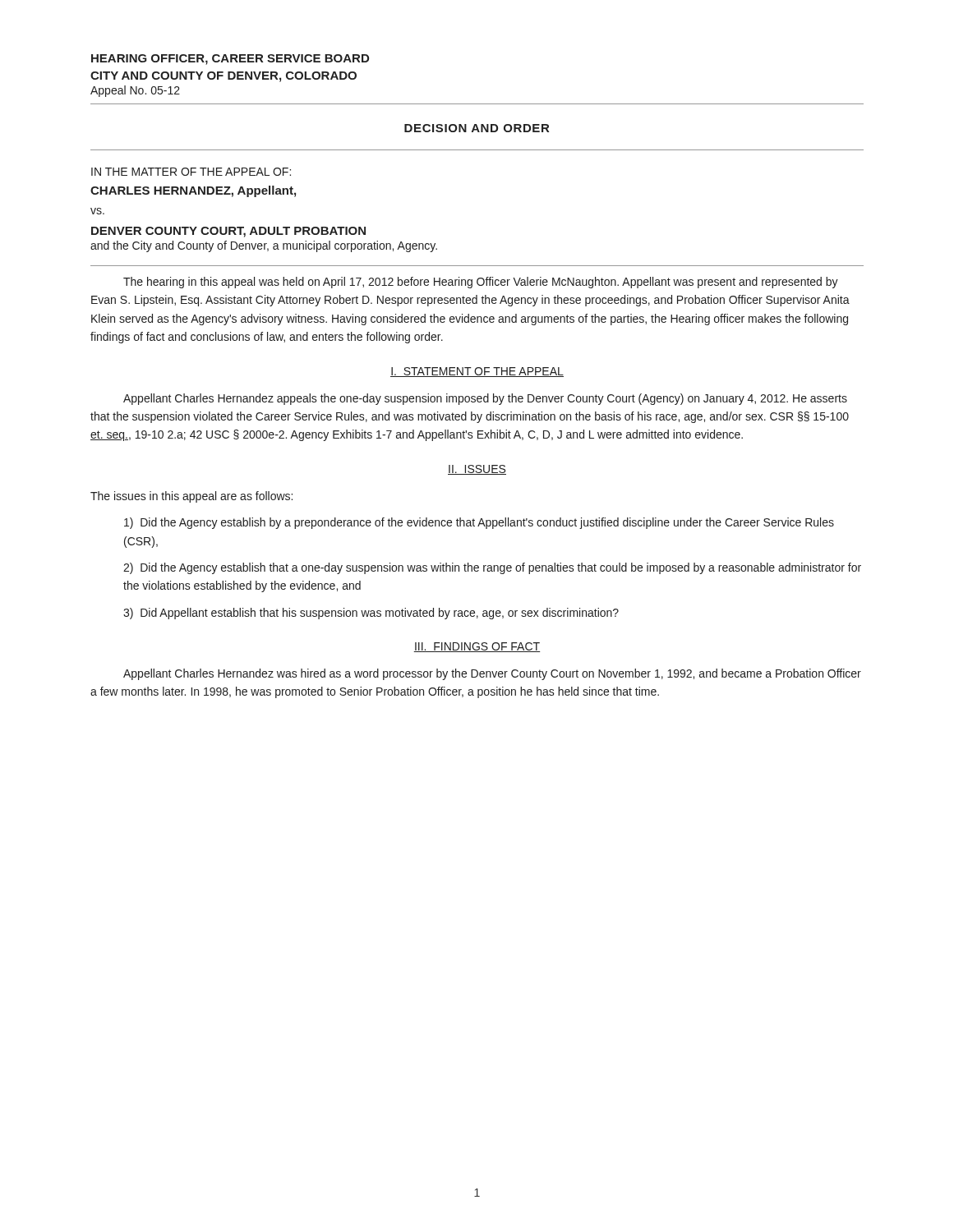The image size is (954, 1232).
Task: Click on the text block that reads "Appellant Charles Hernandez appeals"
Action: tap(470, 416)
